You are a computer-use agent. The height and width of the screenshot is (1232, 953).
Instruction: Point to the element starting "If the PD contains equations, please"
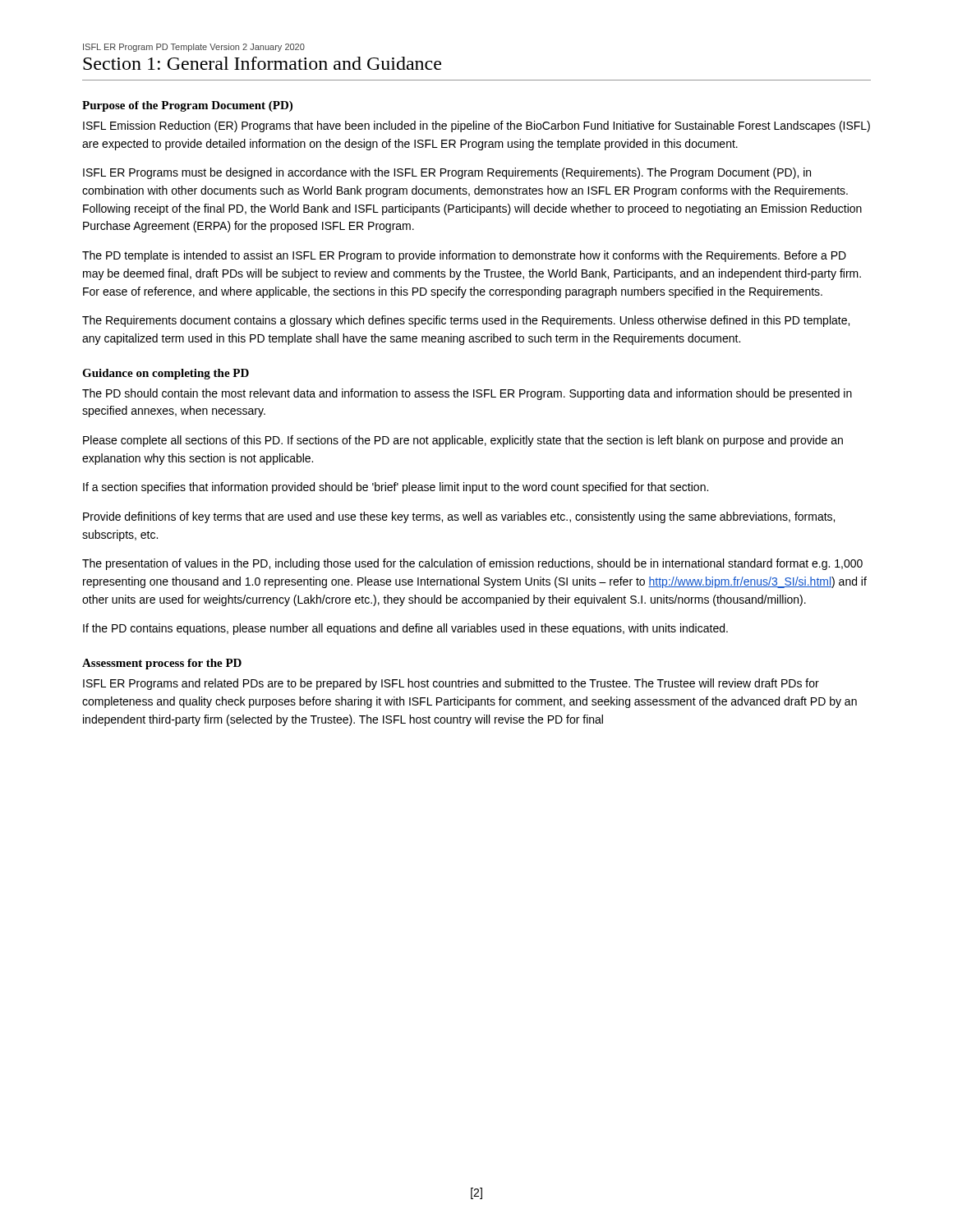[476, 629]
